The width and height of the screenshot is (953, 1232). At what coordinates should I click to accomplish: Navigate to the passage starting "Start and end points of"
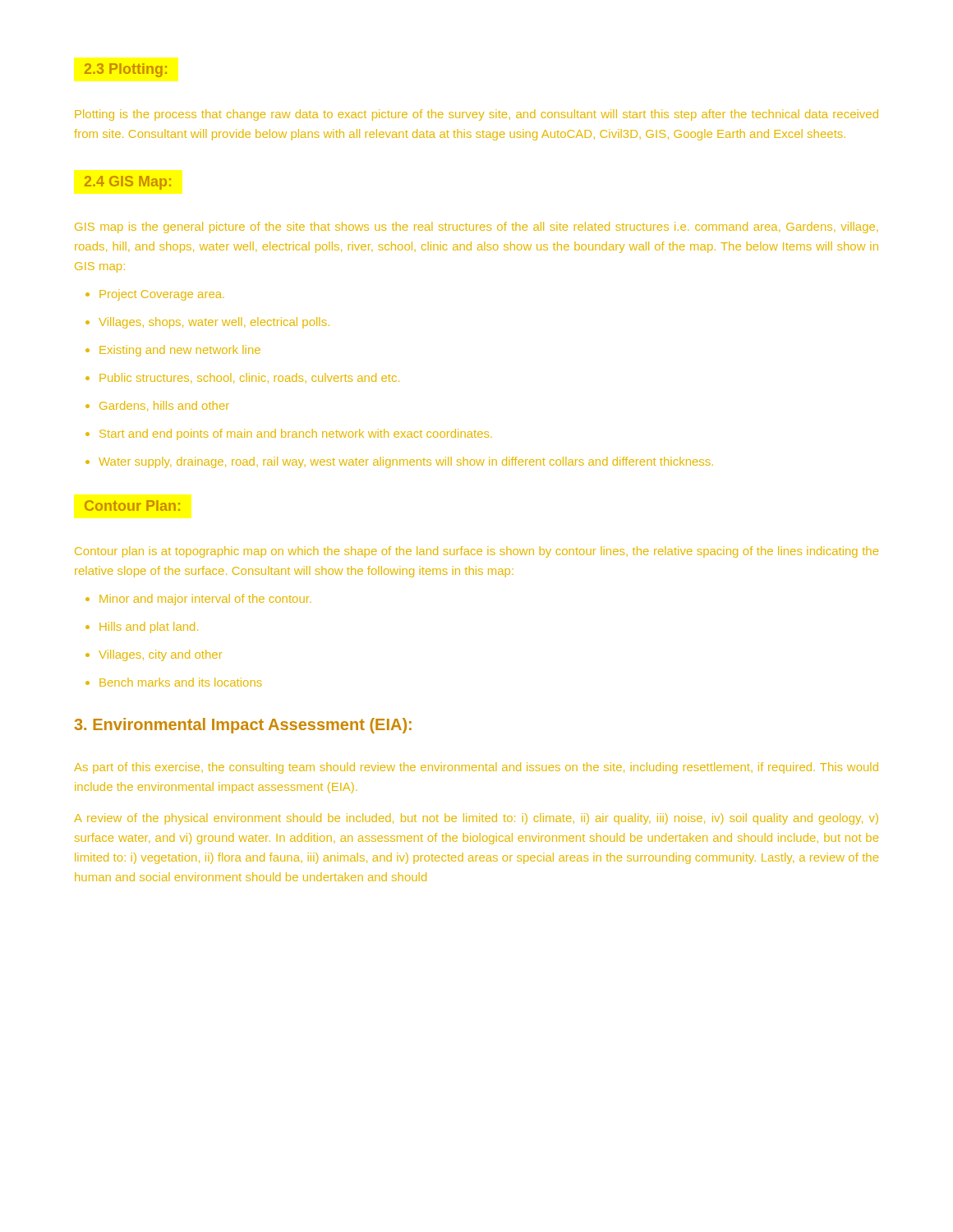pos(476,434)
